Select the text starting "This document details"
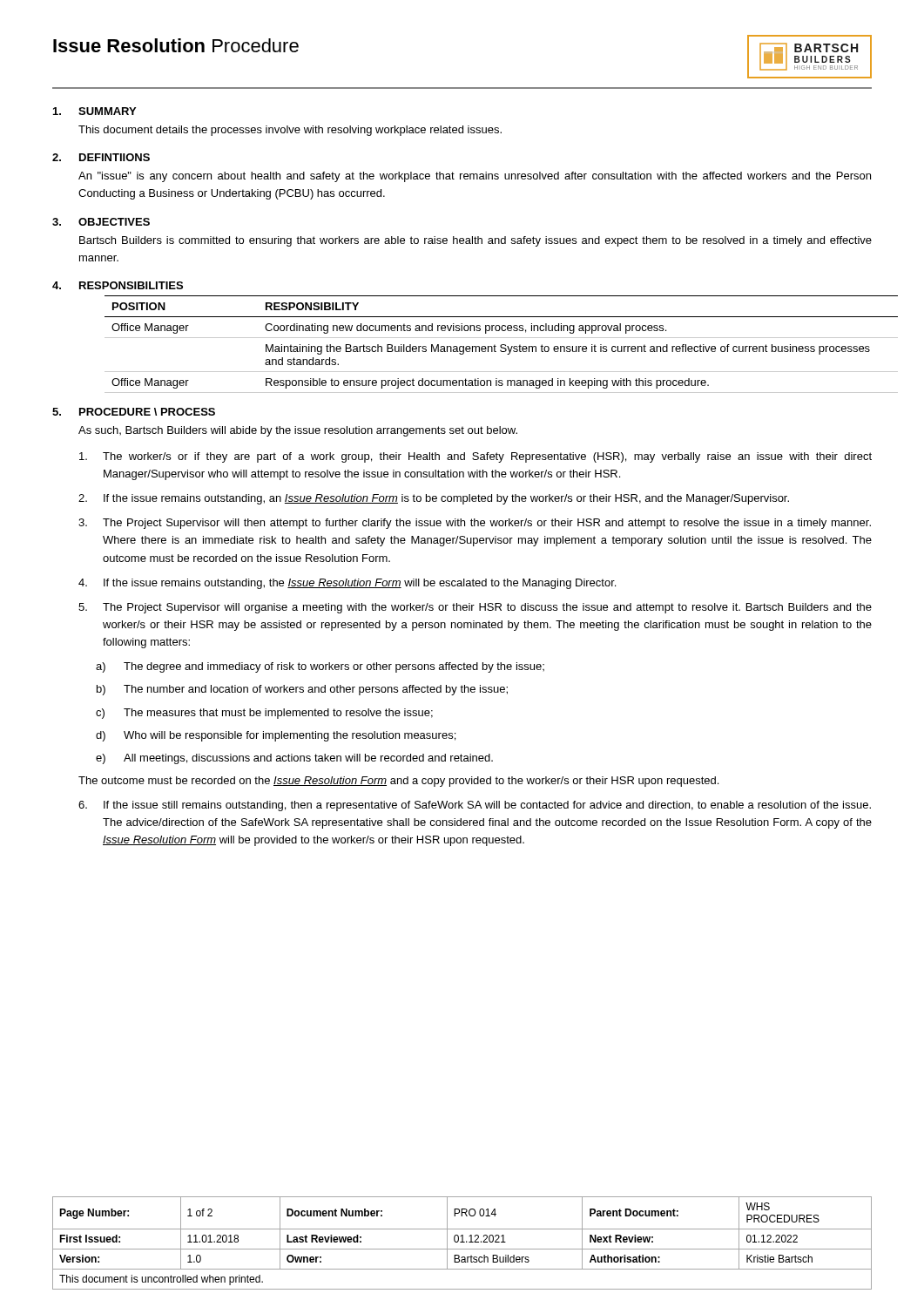This screenshot has height=1307, width=924. coord(290,130)
